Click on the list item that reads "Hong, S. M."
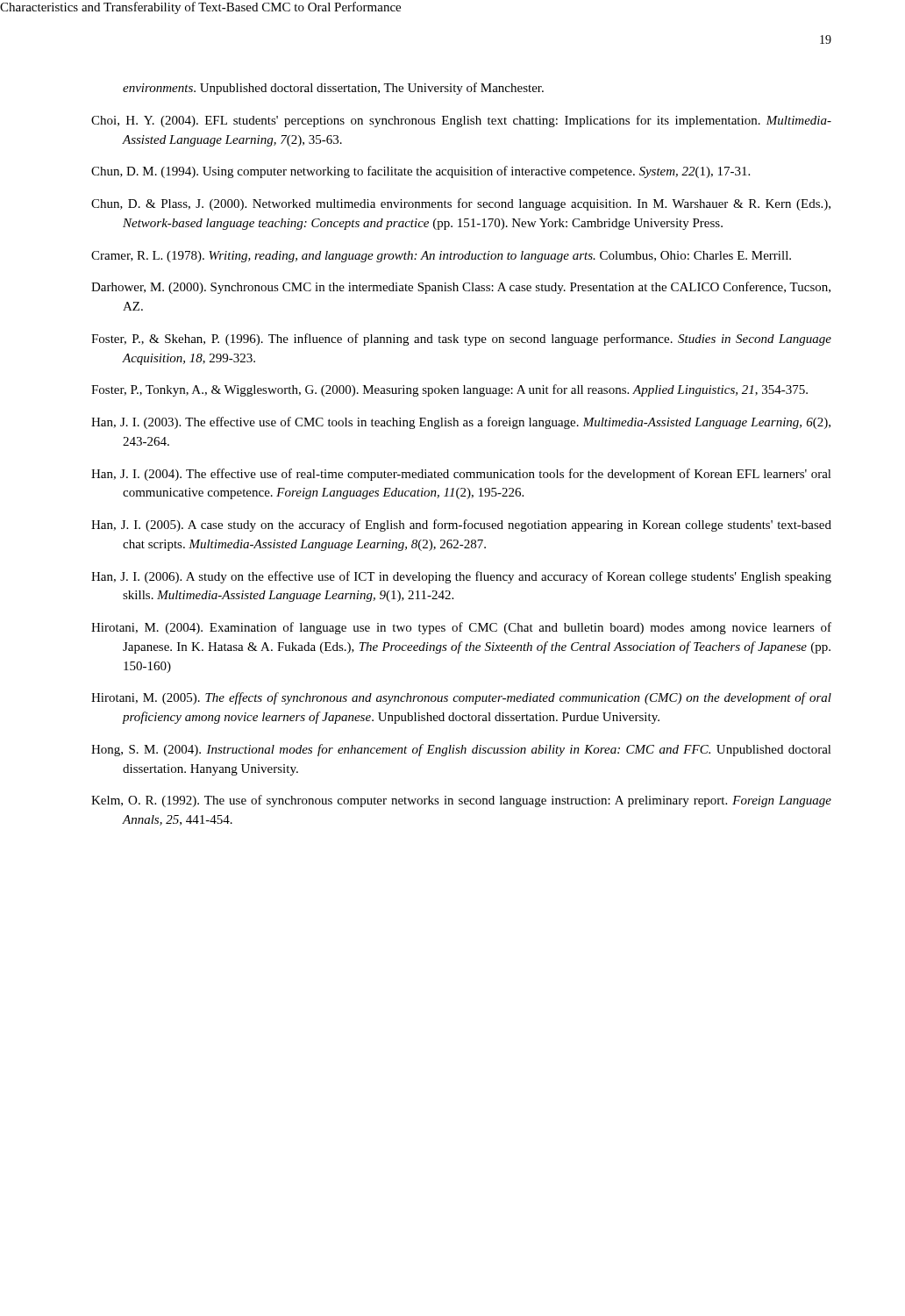The image size is (905, 1316). point(461,759)
